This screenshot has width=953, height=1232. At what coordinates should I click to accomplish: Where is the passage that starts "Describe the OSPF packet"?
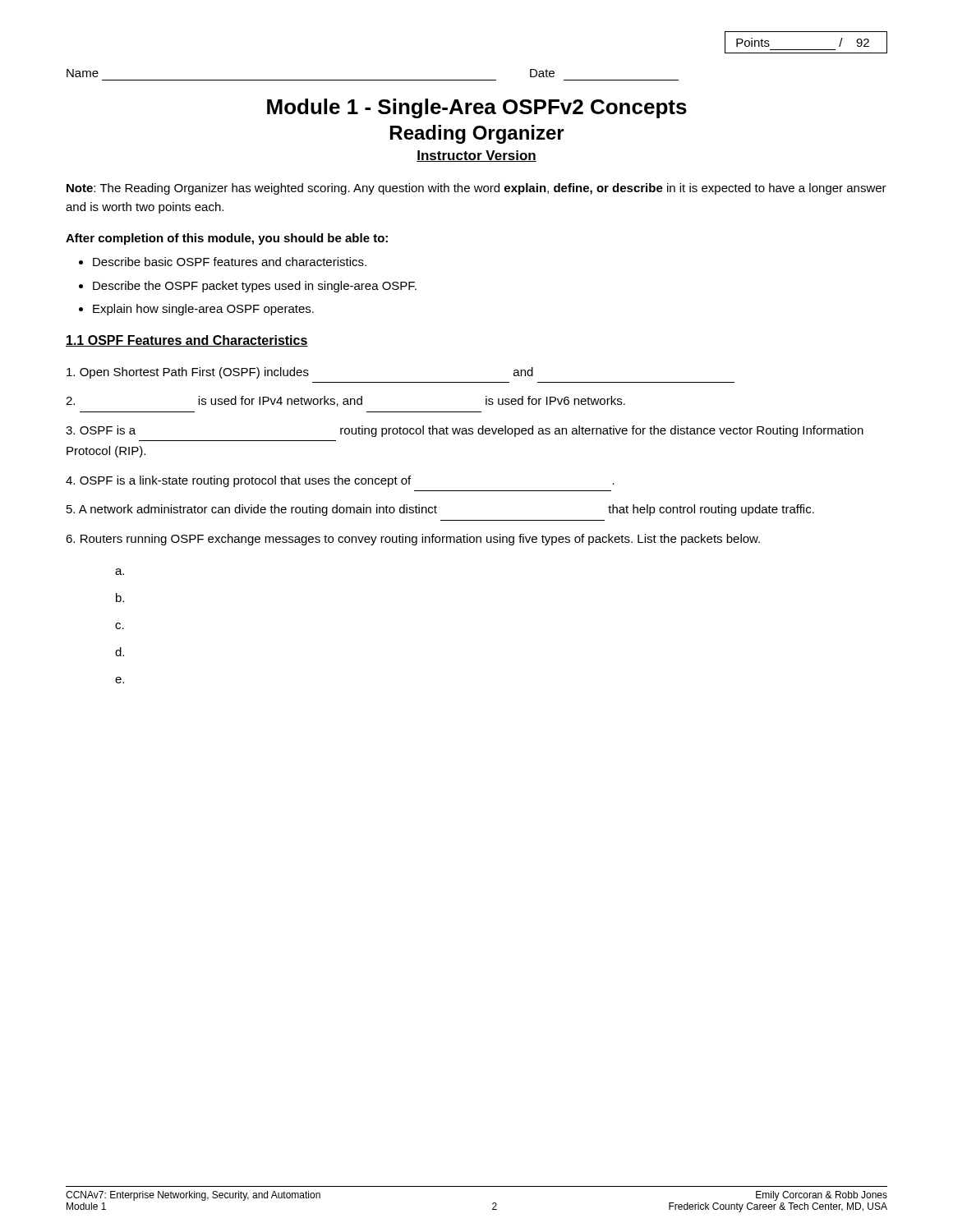255,285
